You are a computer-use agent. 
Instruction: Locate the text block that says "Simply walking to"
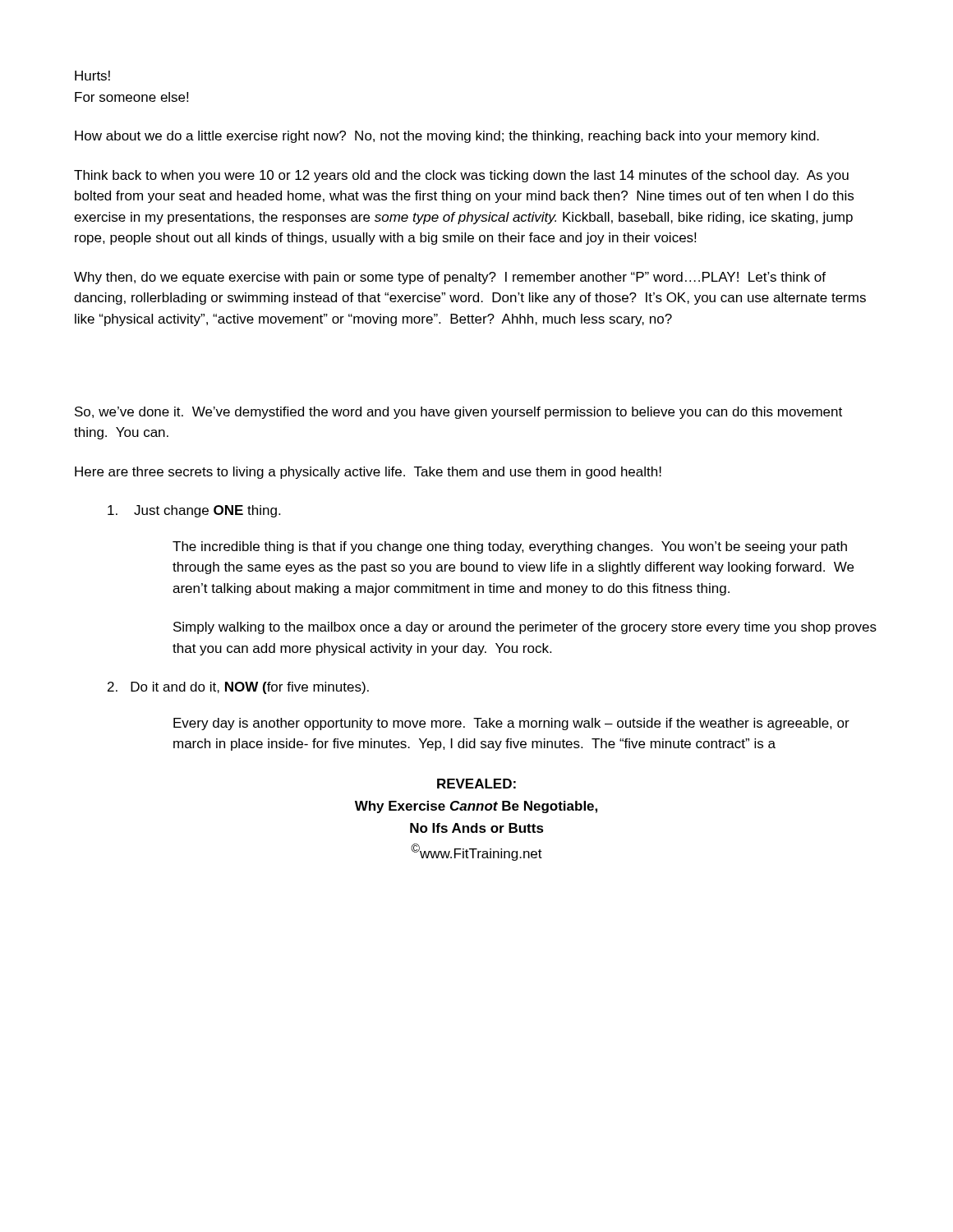point(525,638)
